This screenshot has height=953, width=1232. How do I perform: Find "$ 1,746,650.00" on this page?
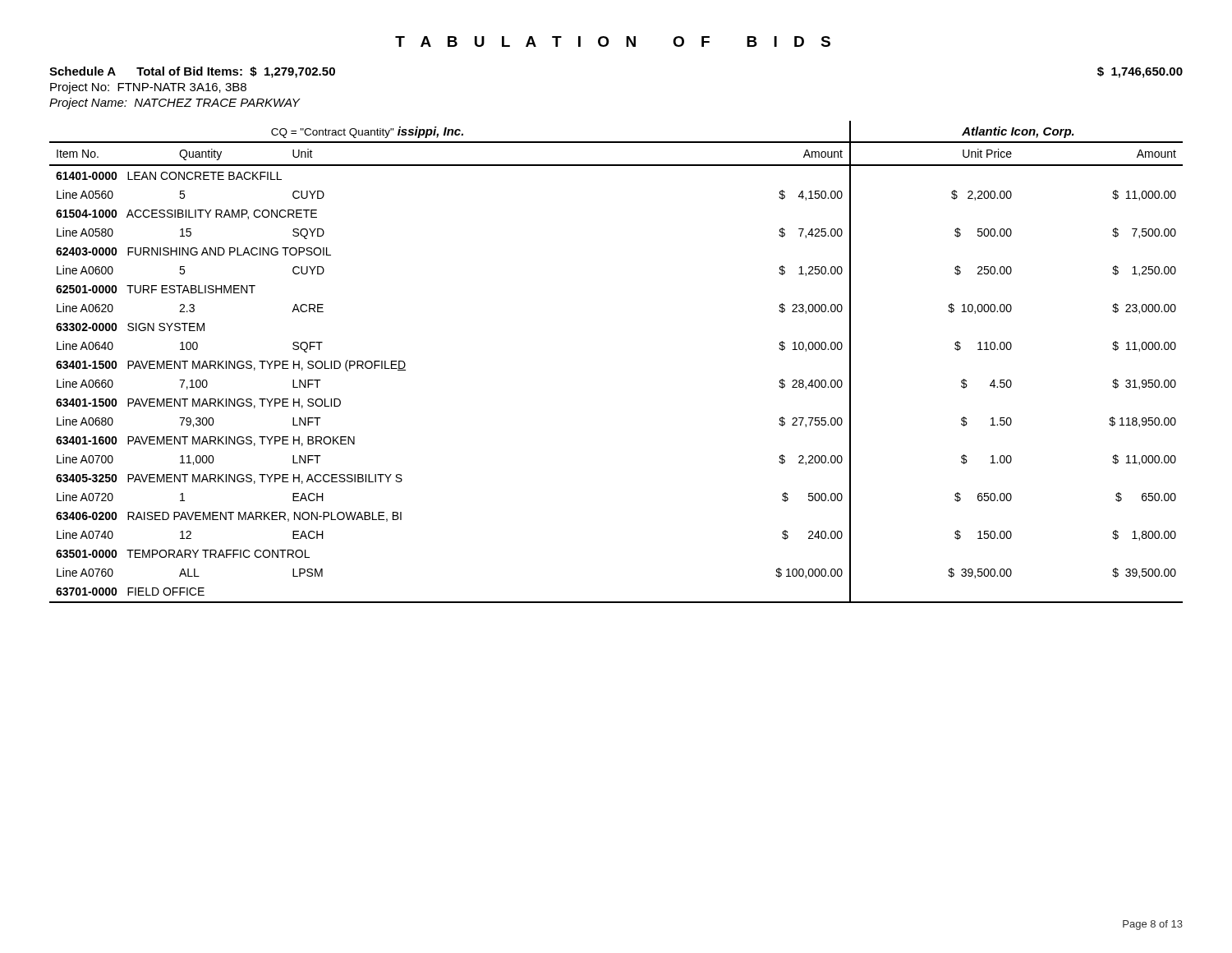1140,71
